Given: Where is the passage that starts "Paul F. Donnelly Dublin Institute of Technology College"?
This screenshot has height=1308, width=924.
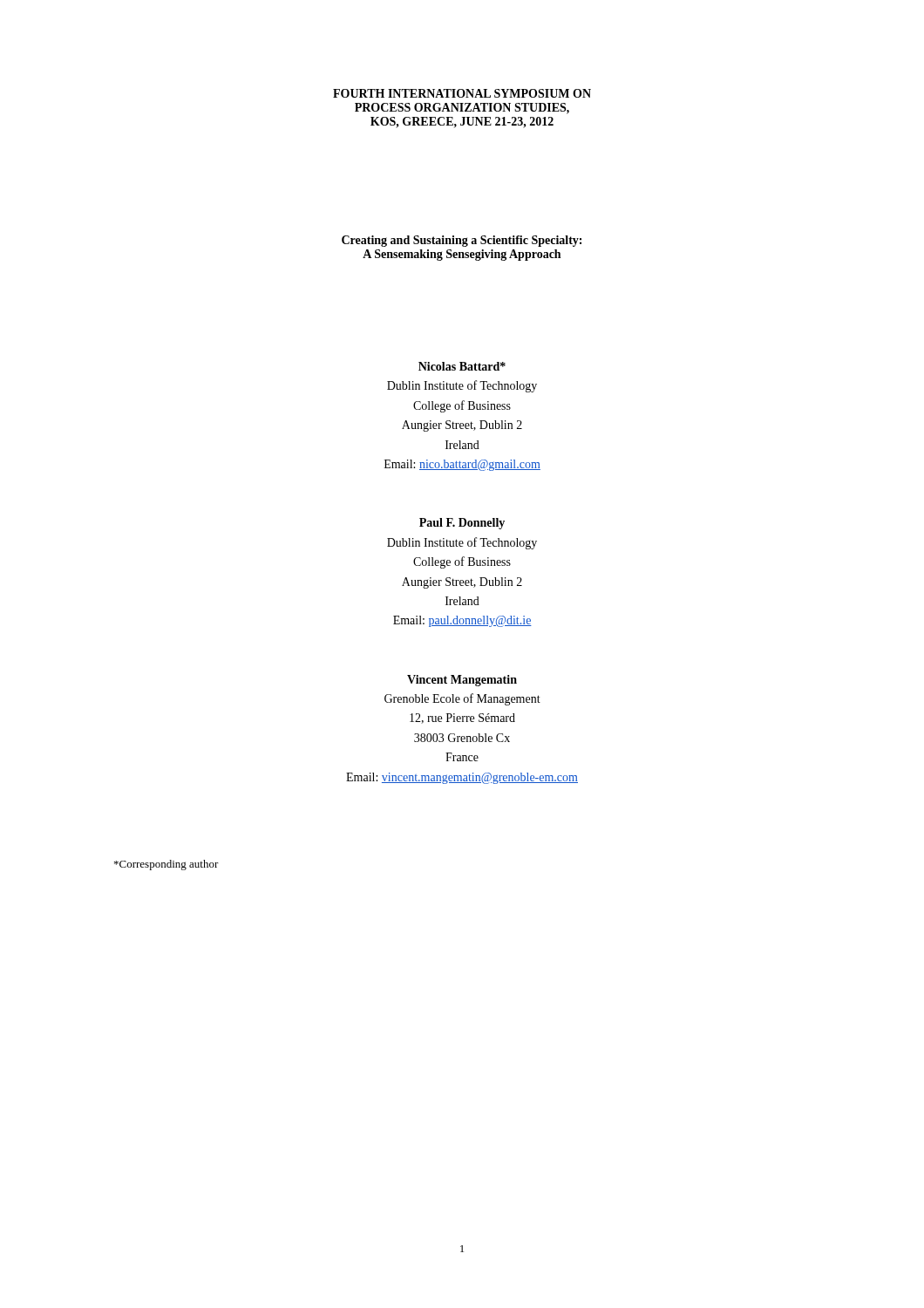Looking at the screenshot, I should pos(462,572).
